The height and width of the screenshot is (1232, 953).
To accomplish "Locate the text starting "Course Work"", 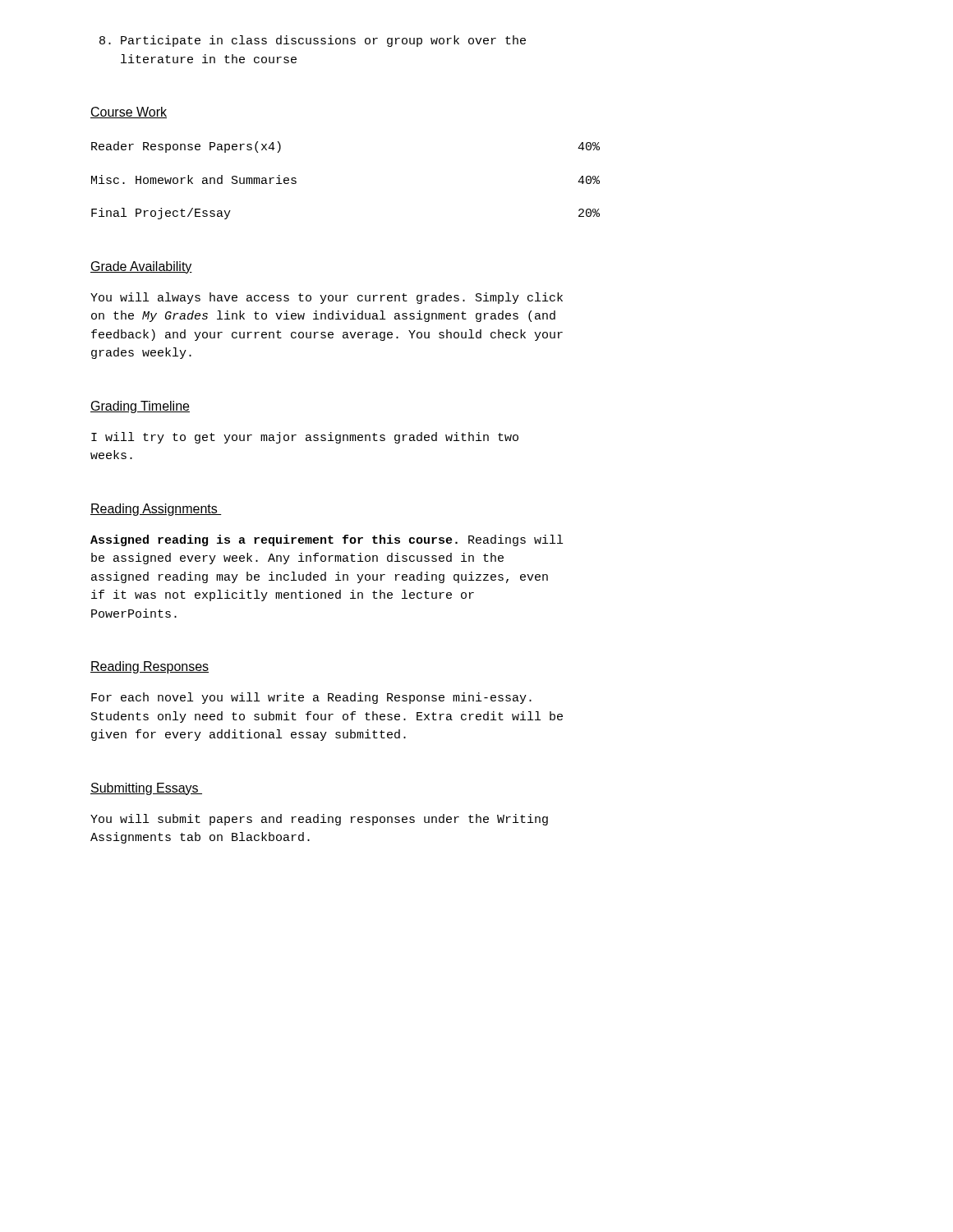I will 129,112.
